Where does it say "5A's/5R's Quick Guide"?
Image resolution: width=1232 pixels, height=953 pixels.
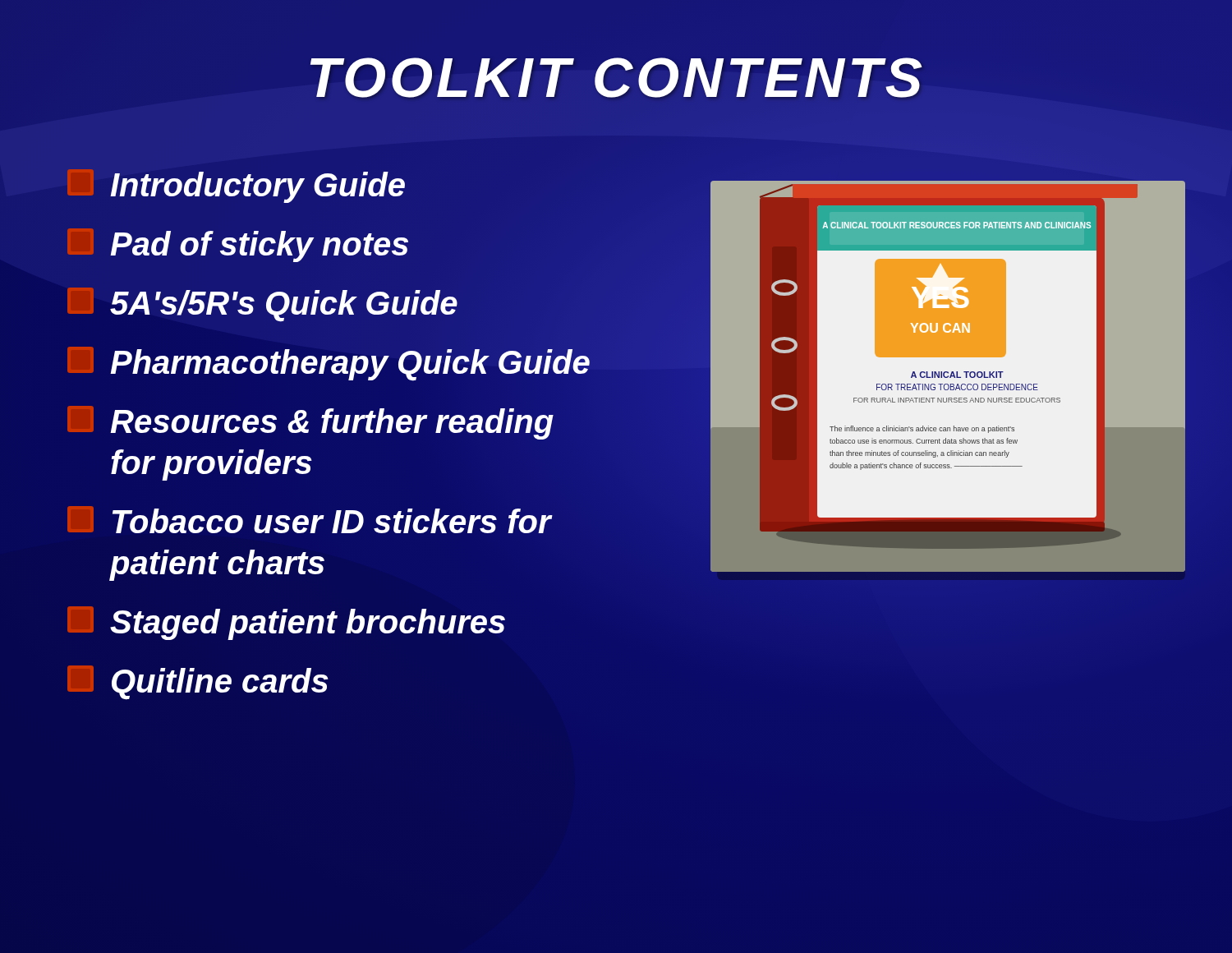262,303
